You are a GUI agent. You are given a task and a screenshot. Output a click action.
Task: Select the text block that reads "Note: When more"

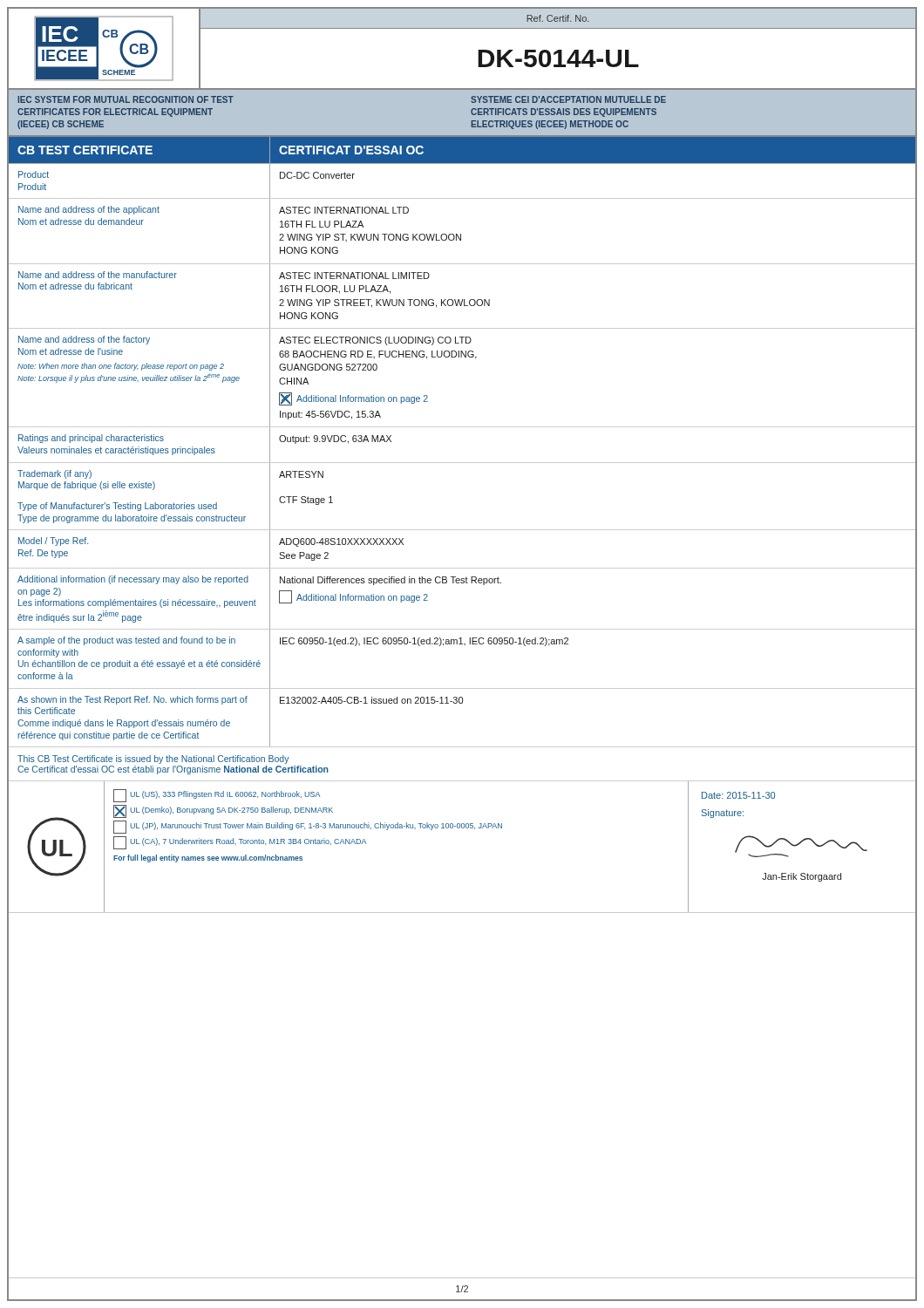pyautogui.click(x=129, y=372)
